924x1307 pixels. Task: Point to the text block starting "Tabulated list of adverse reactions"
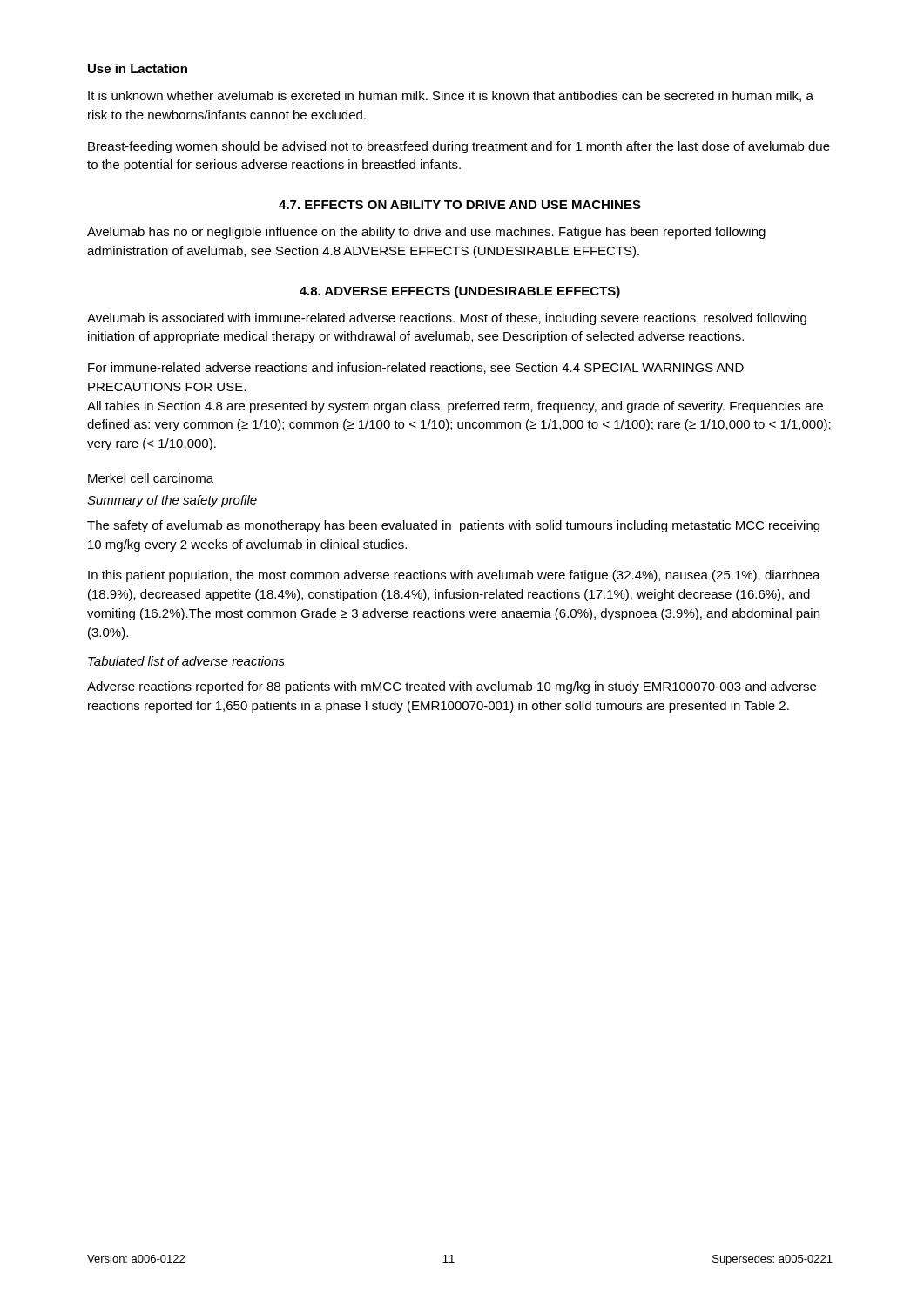click(x=186, y=661)
